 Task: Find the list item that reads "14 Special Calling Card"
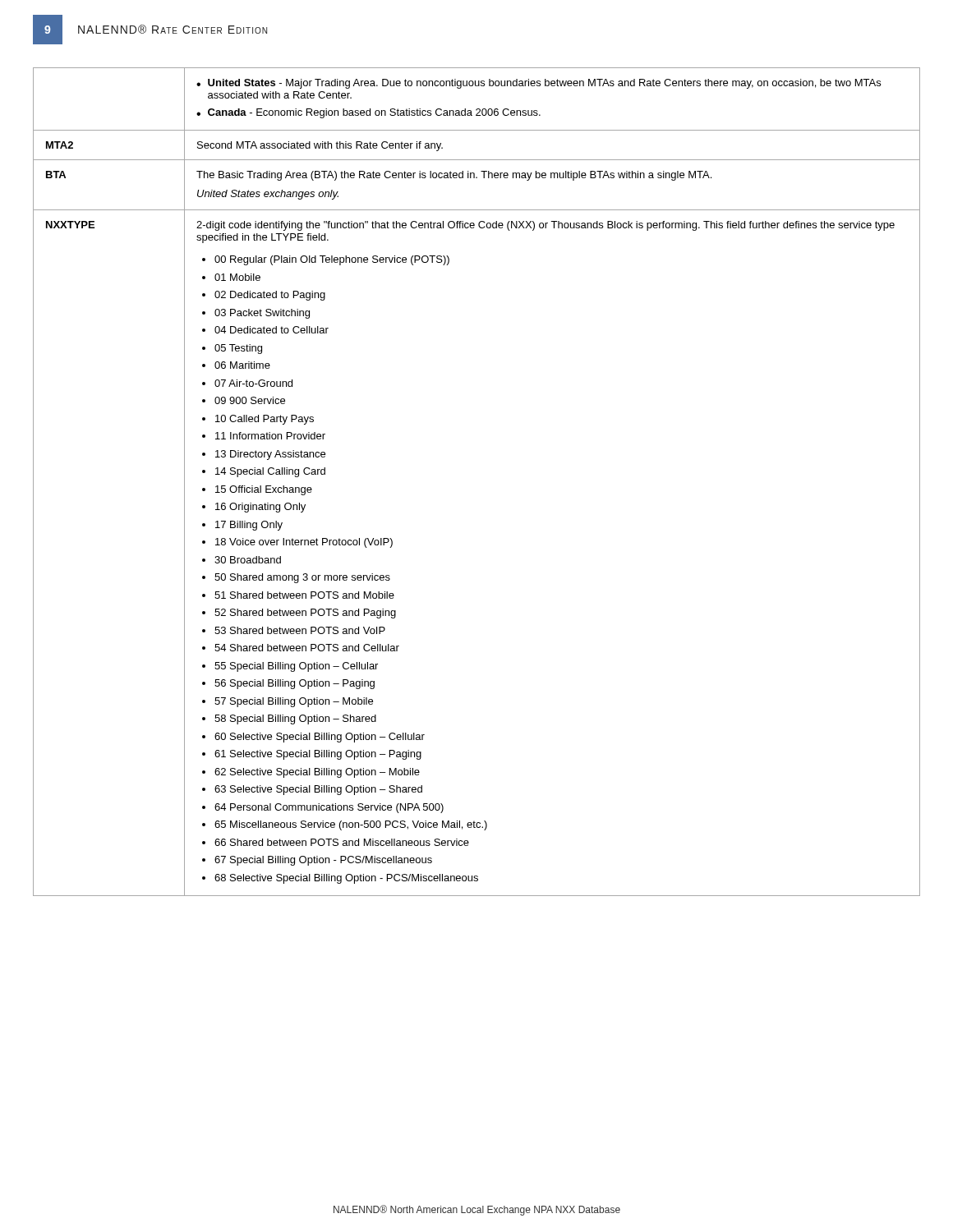(270, 471)
